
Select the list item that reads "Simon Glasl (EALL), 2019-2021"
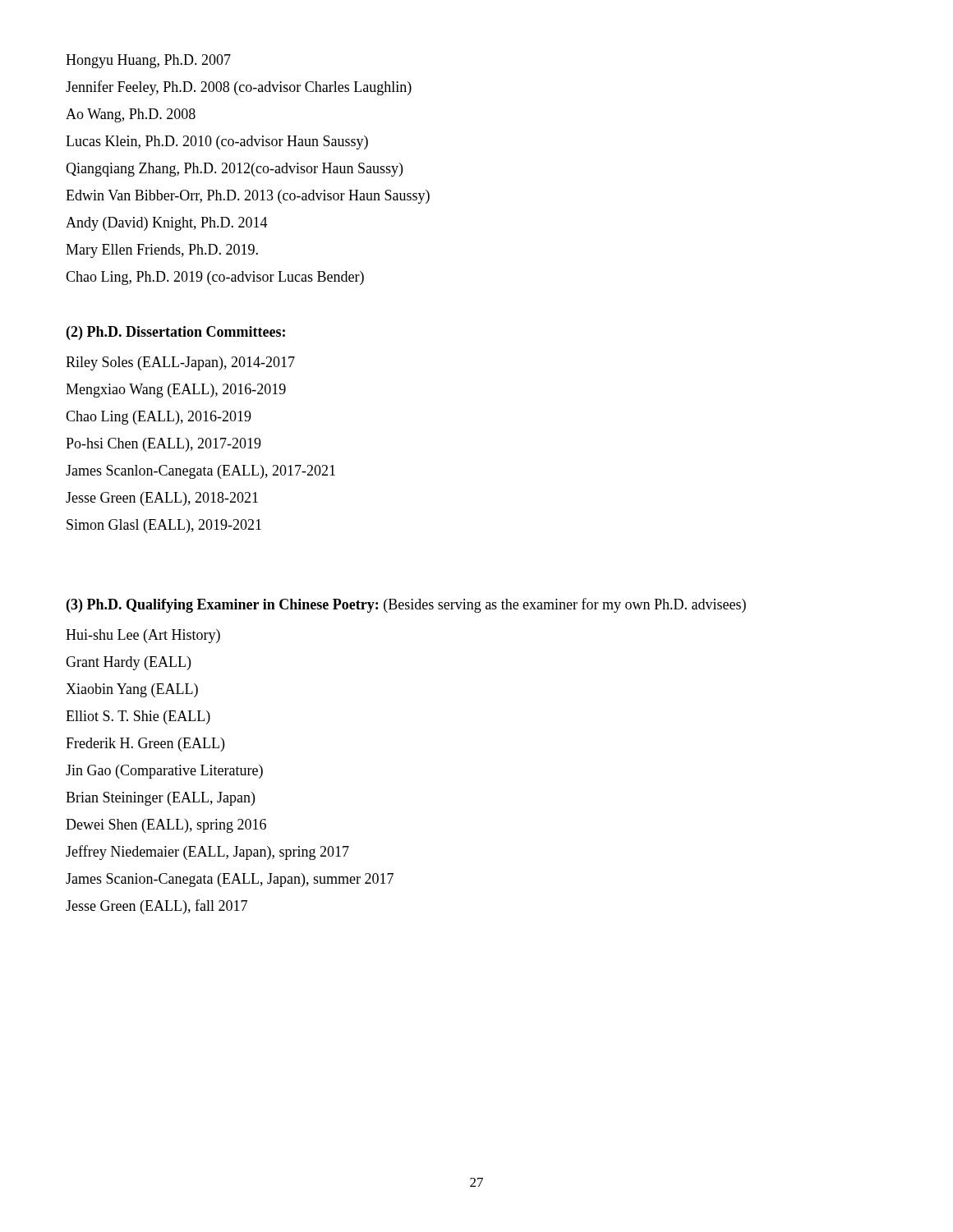(164, 525)
